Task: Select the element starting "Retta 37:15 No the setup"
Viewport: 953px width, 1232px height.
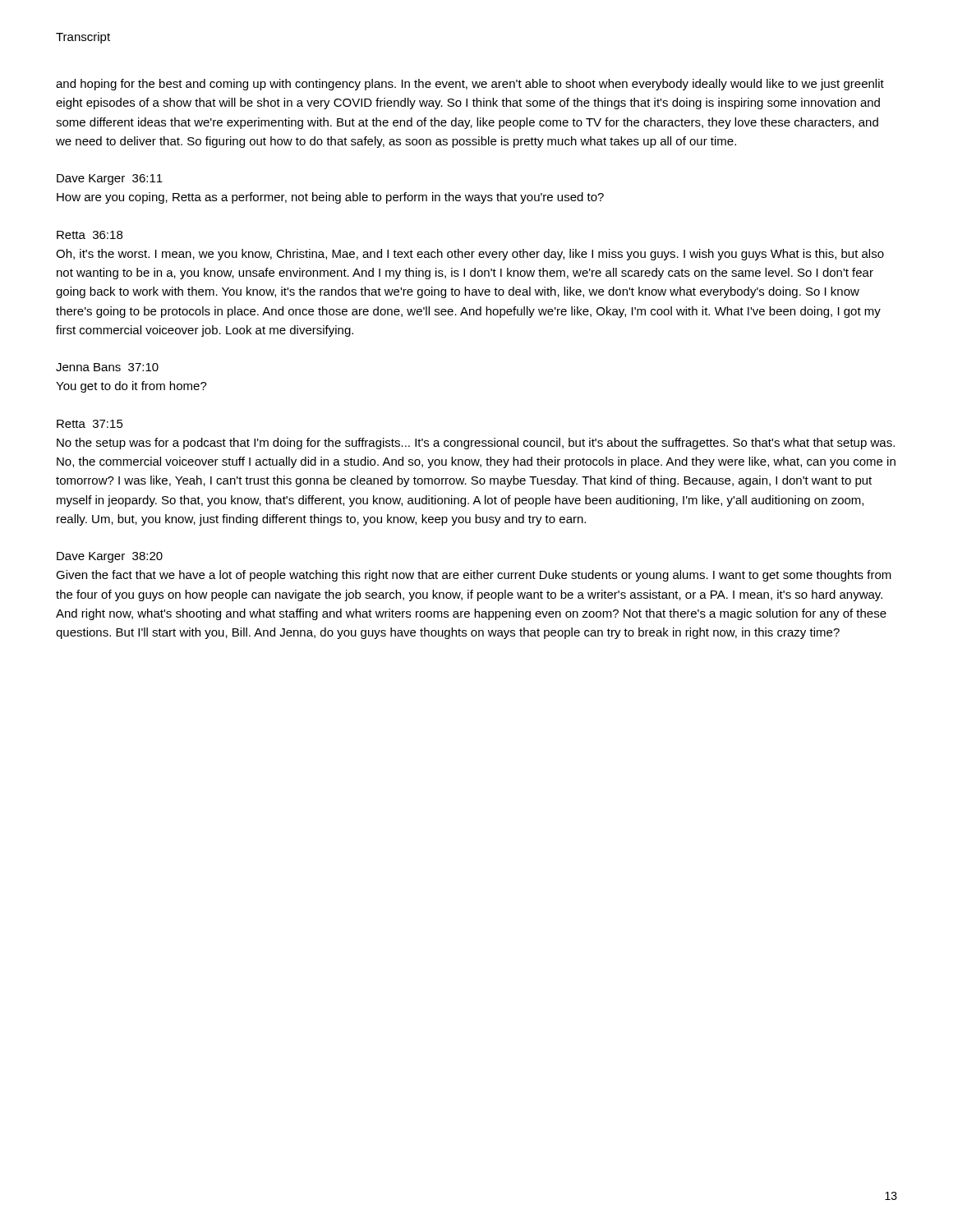Action: coord(476,471)
